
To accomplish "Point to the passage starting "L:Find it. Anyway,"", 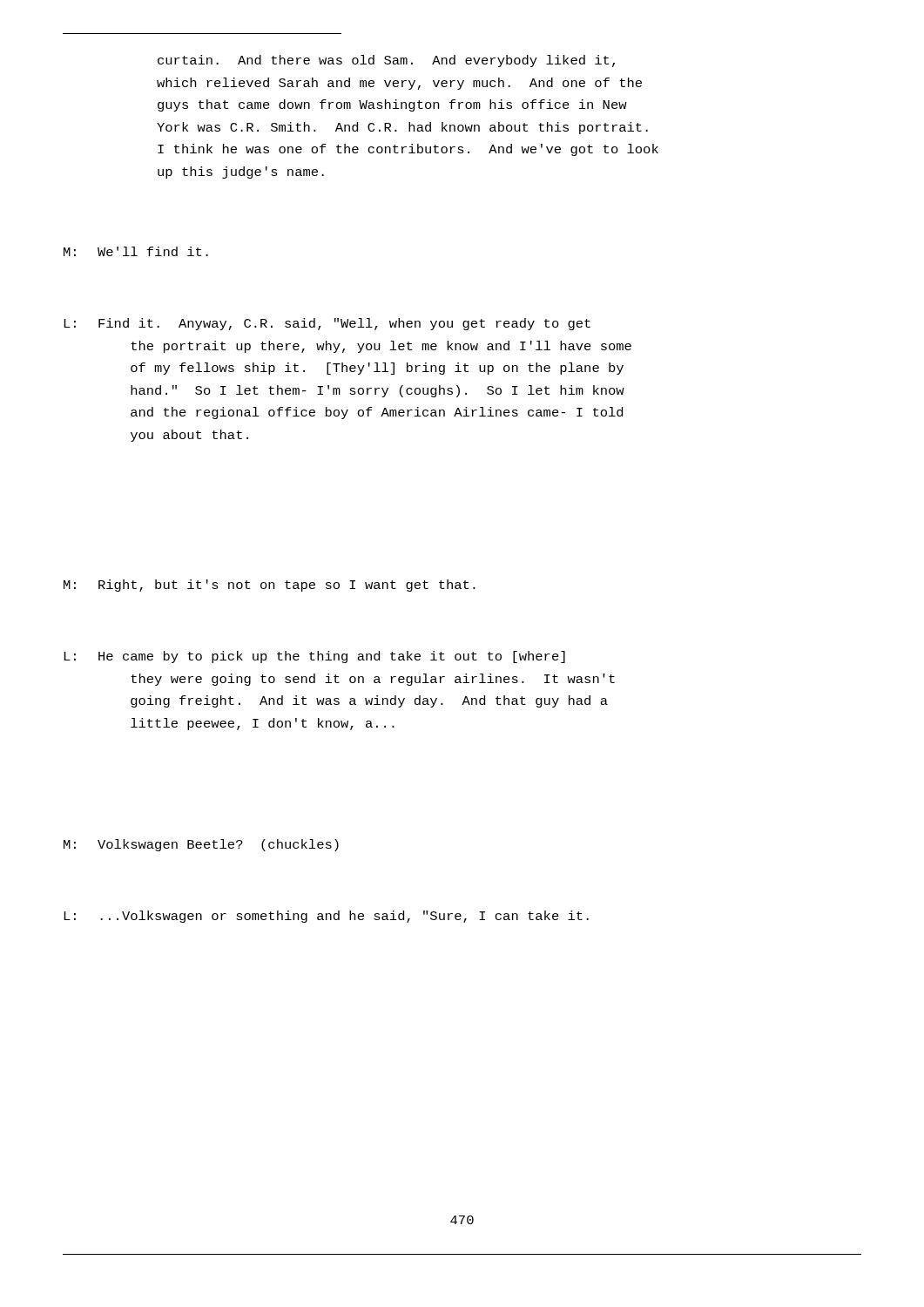I will click(445, 380).
